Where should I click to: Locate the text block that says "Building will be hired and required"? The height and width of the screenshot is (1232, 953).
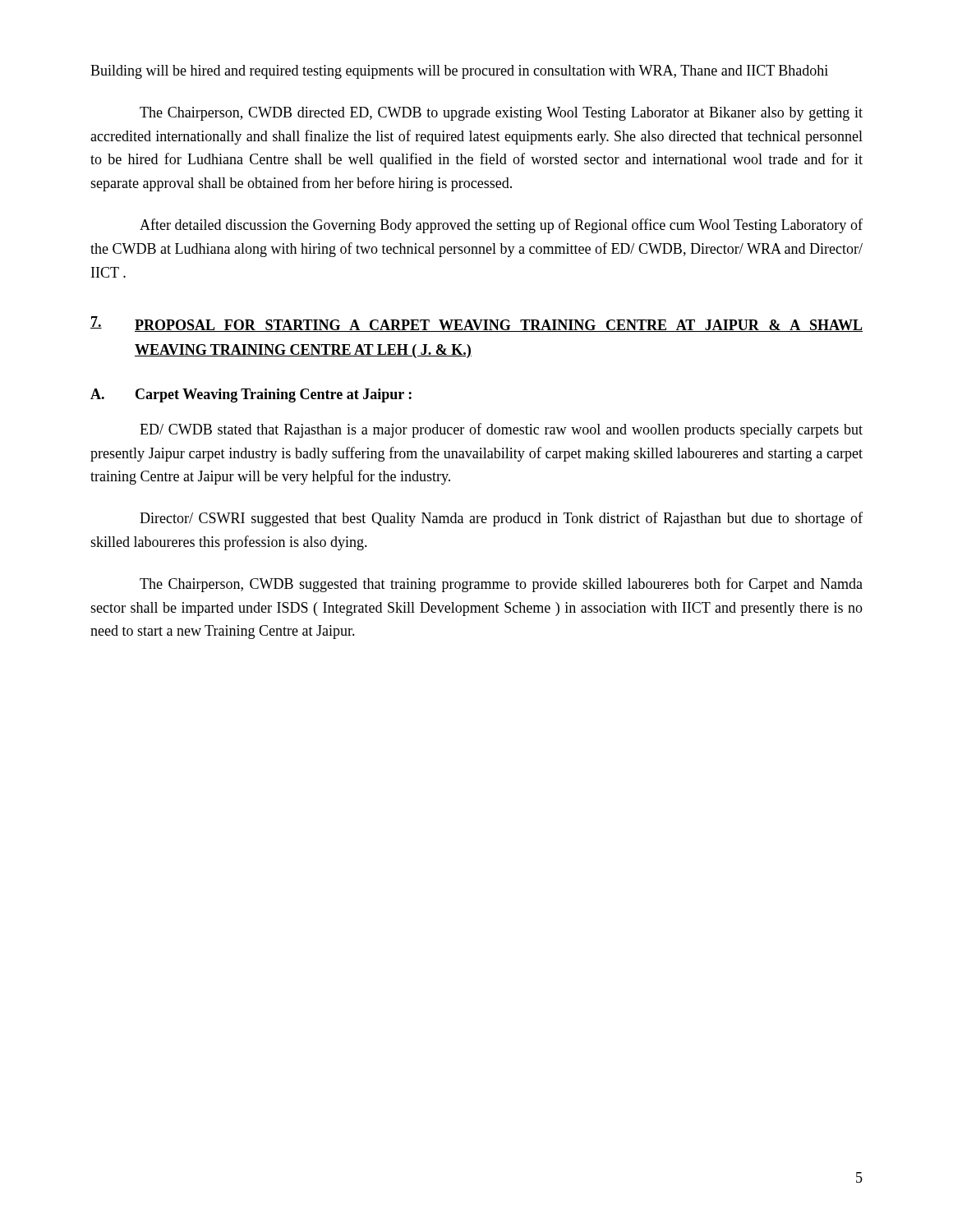pos(459,71)
